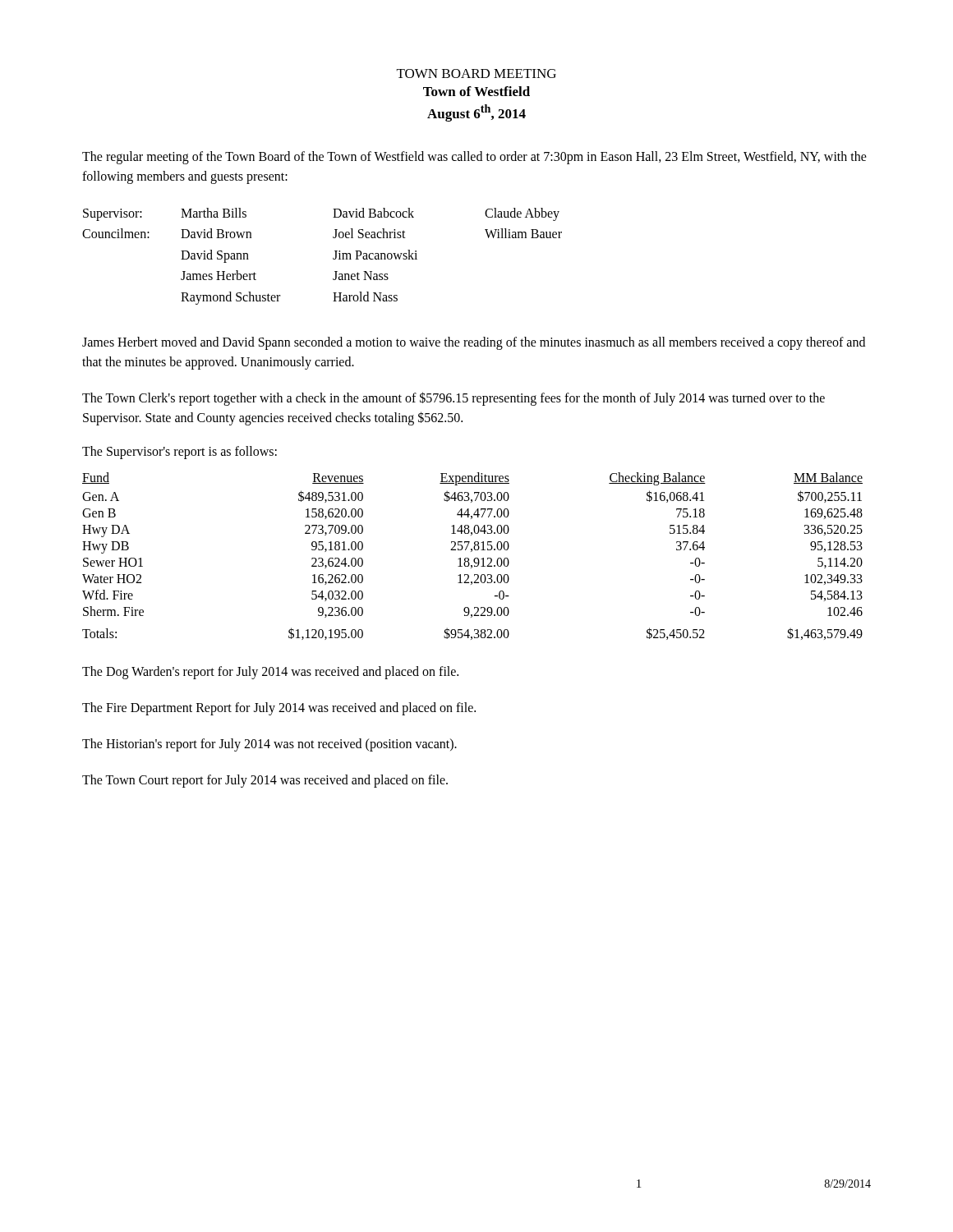Viewport: 953px width, 1232px height.
Task: Locate the text block with the text "The Historian's report"
Action: coord(270,743)
